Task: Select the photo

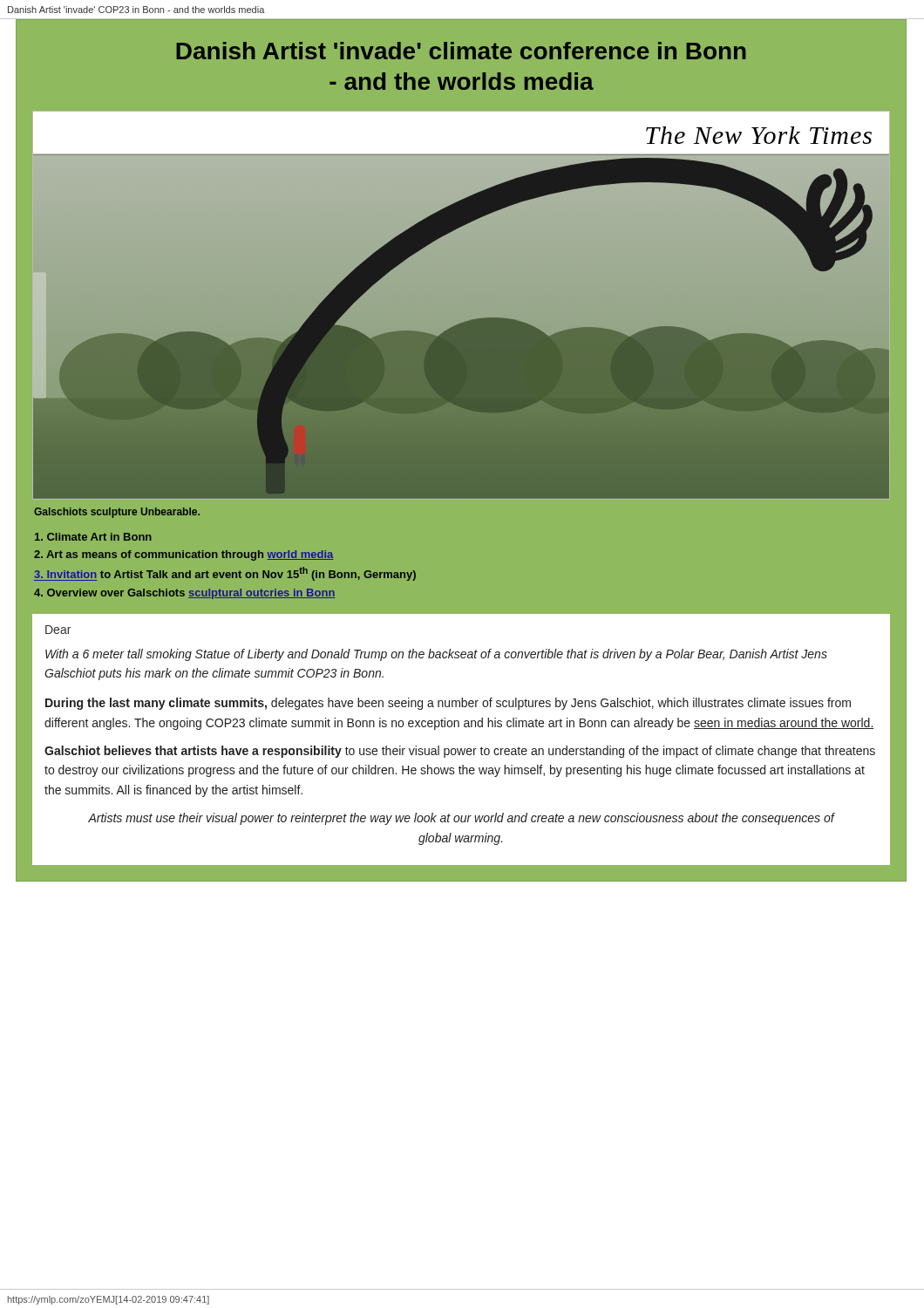Action: tap(461, 305)
